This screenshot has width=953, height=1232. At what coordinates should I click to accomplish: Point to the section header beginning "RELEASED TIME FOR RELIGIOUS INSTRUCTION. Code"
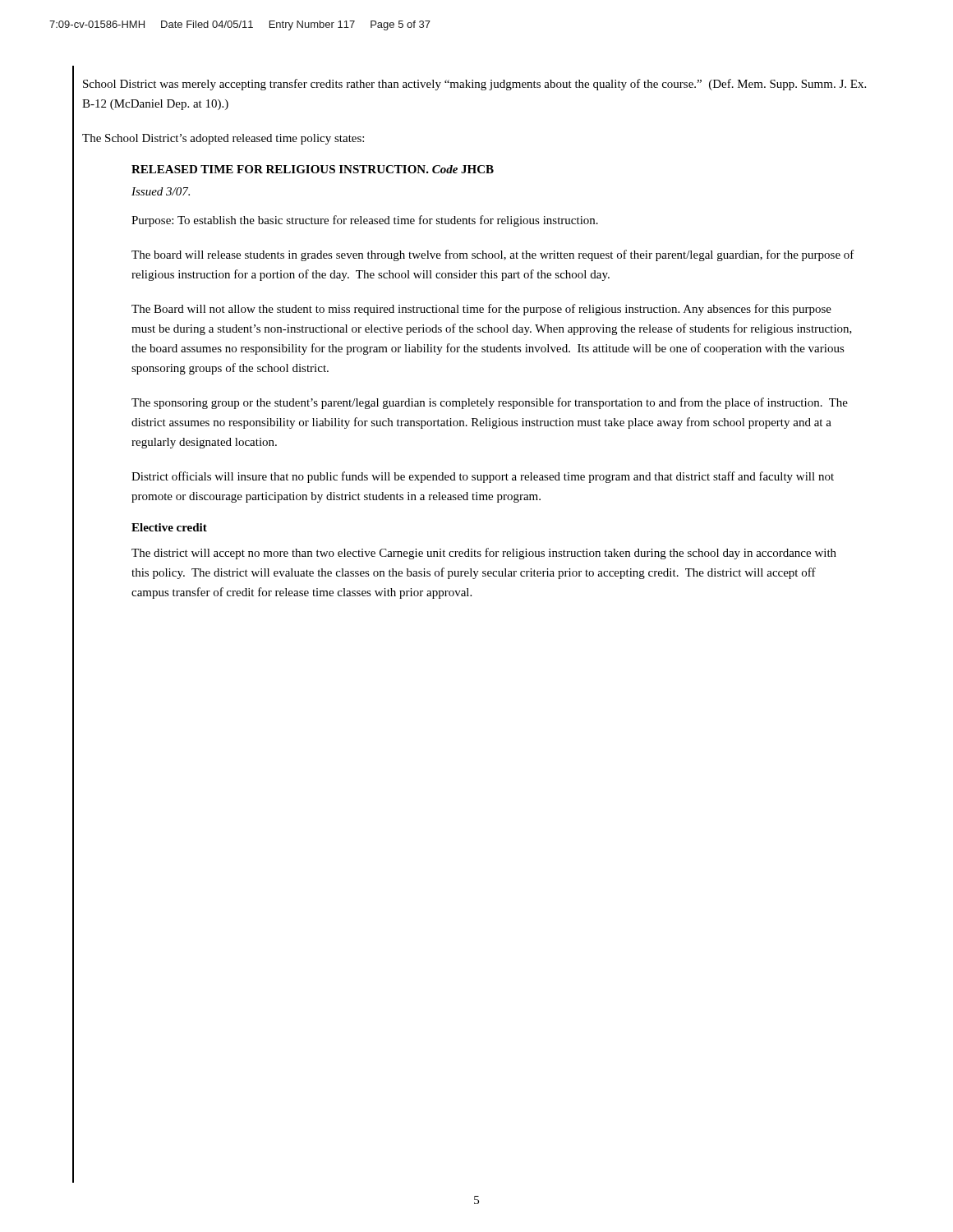pos(313,169)
